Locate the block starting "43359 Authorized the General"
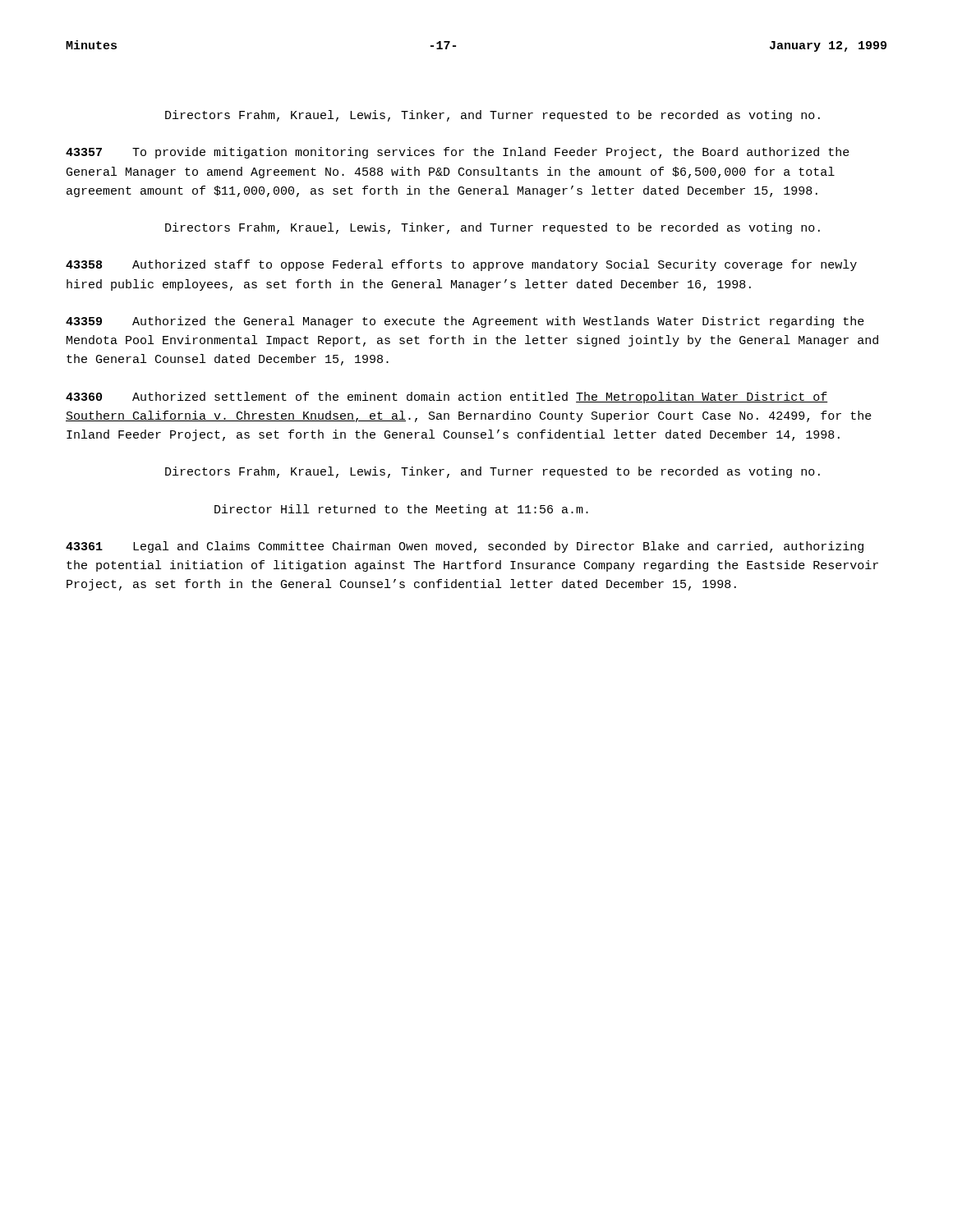This screenshot has width=953, height=1232. click(472, 341)
